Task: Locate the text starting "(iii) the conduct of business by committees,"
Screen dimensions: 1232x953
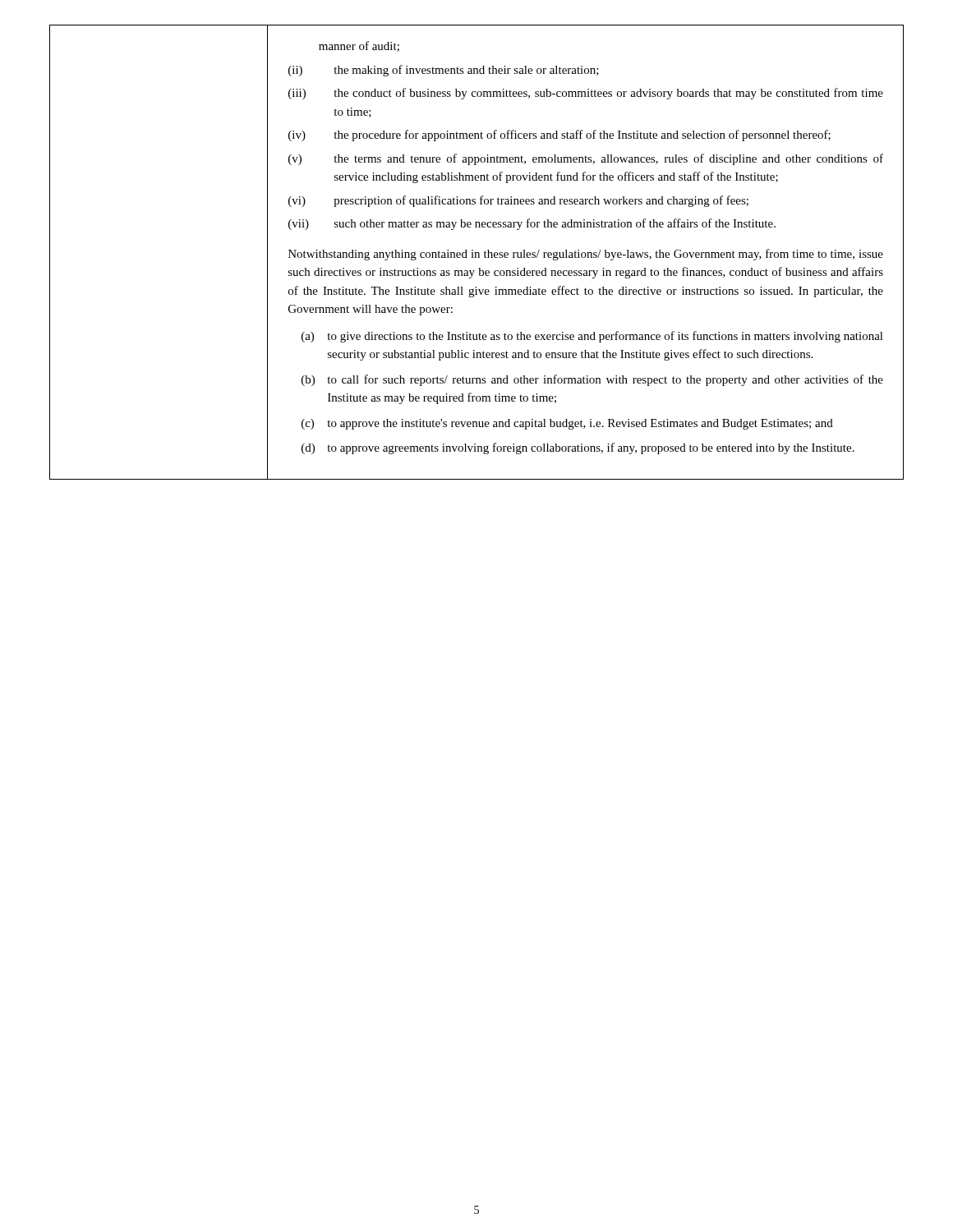Action: pyautogui.click(x=585, y=102)
